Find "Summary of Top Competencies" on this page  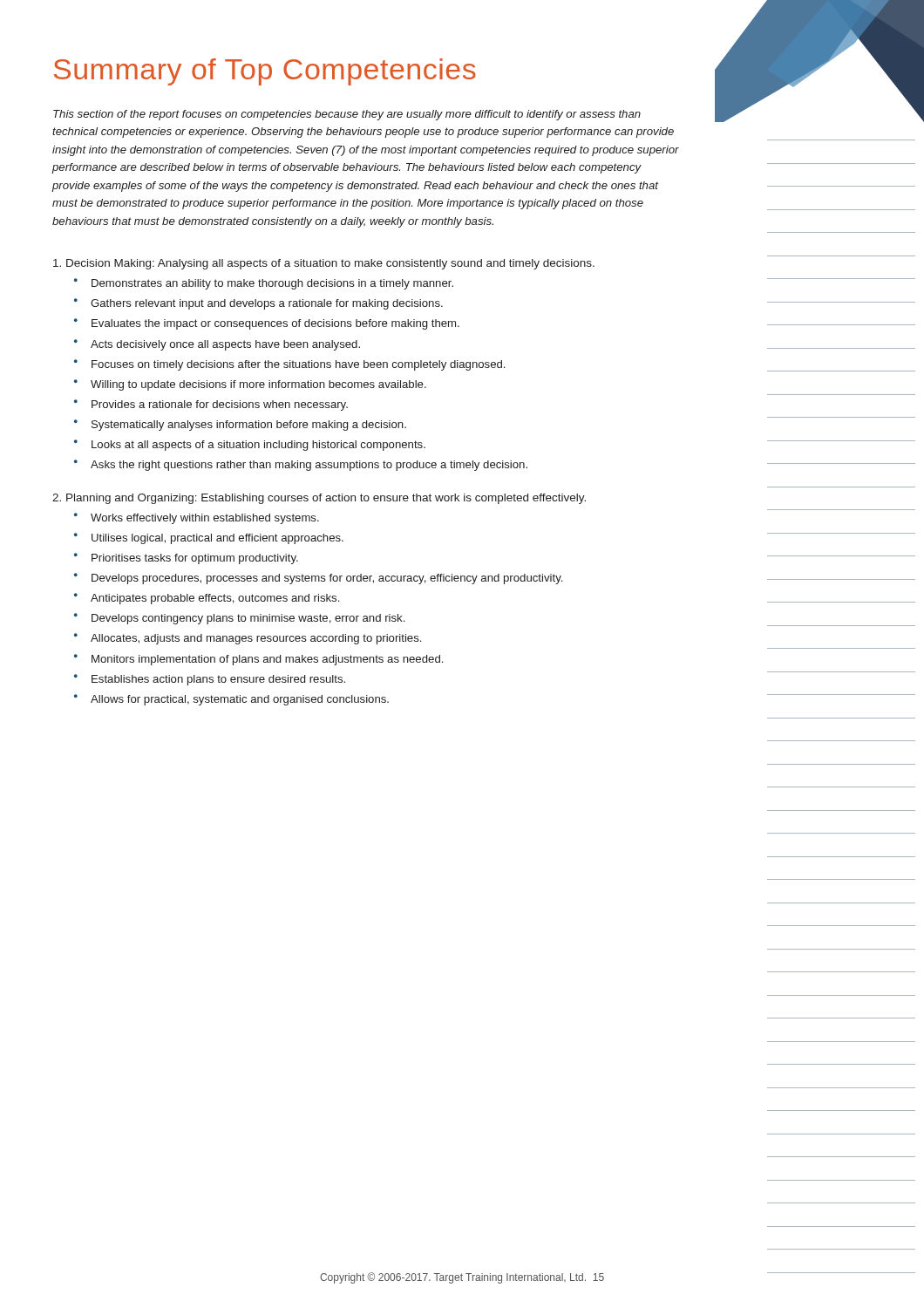(x=265, y=69)
